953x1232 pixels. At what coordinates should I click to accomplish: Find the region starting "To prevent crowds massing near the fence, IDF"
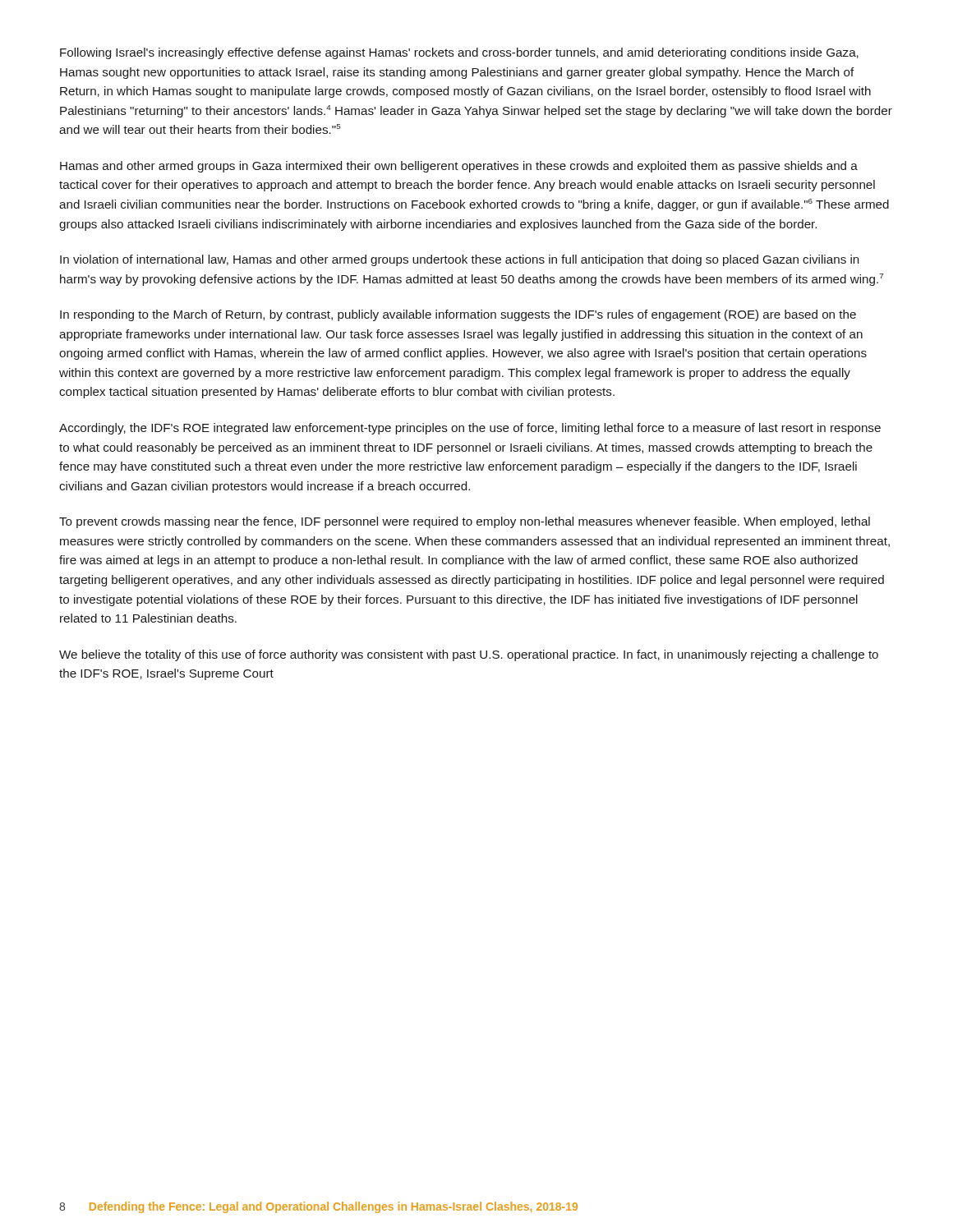[x=475, y=570]
